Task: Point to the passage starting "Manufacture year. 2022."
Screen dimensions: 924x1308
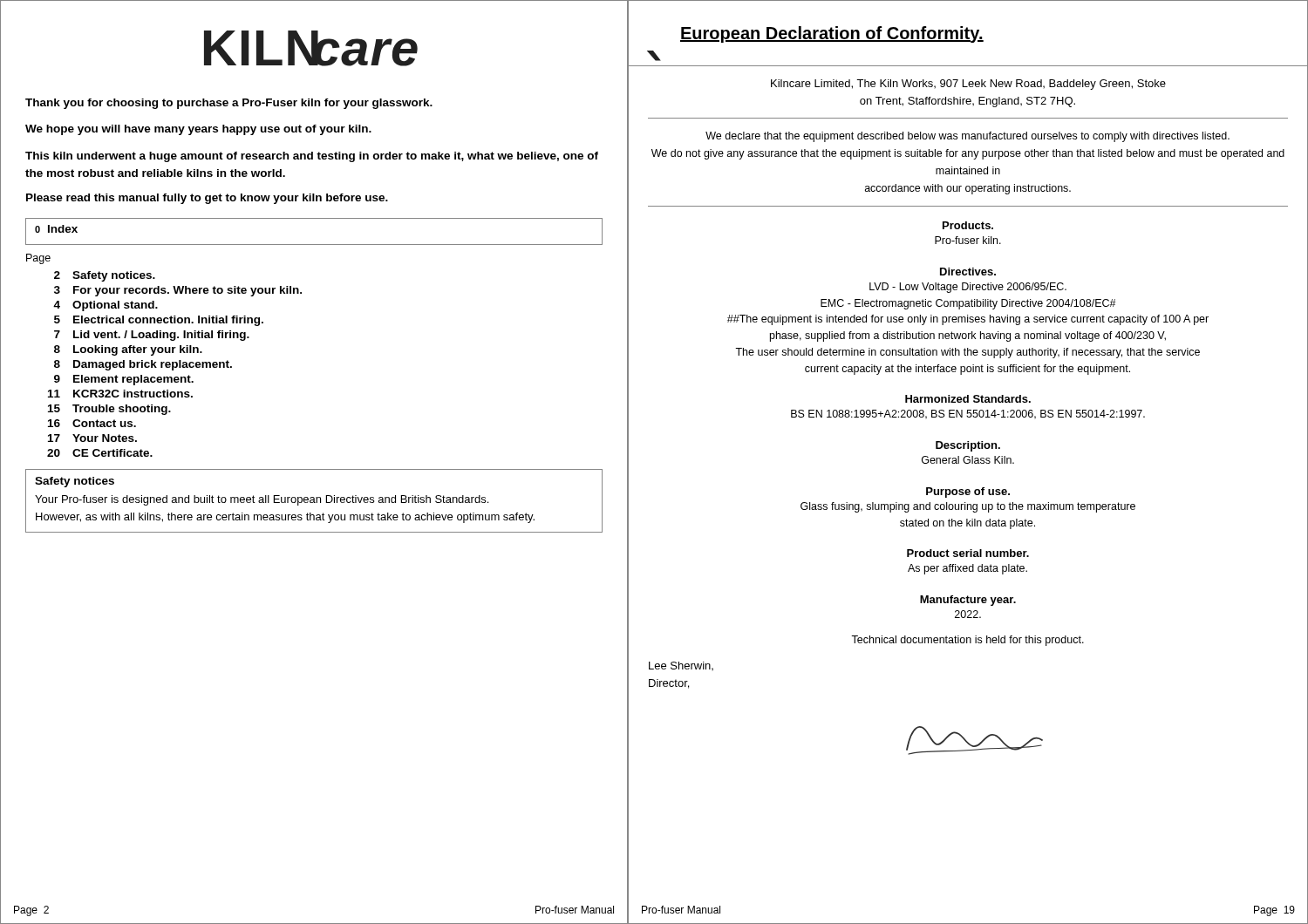Action: (x=968, y=608)
